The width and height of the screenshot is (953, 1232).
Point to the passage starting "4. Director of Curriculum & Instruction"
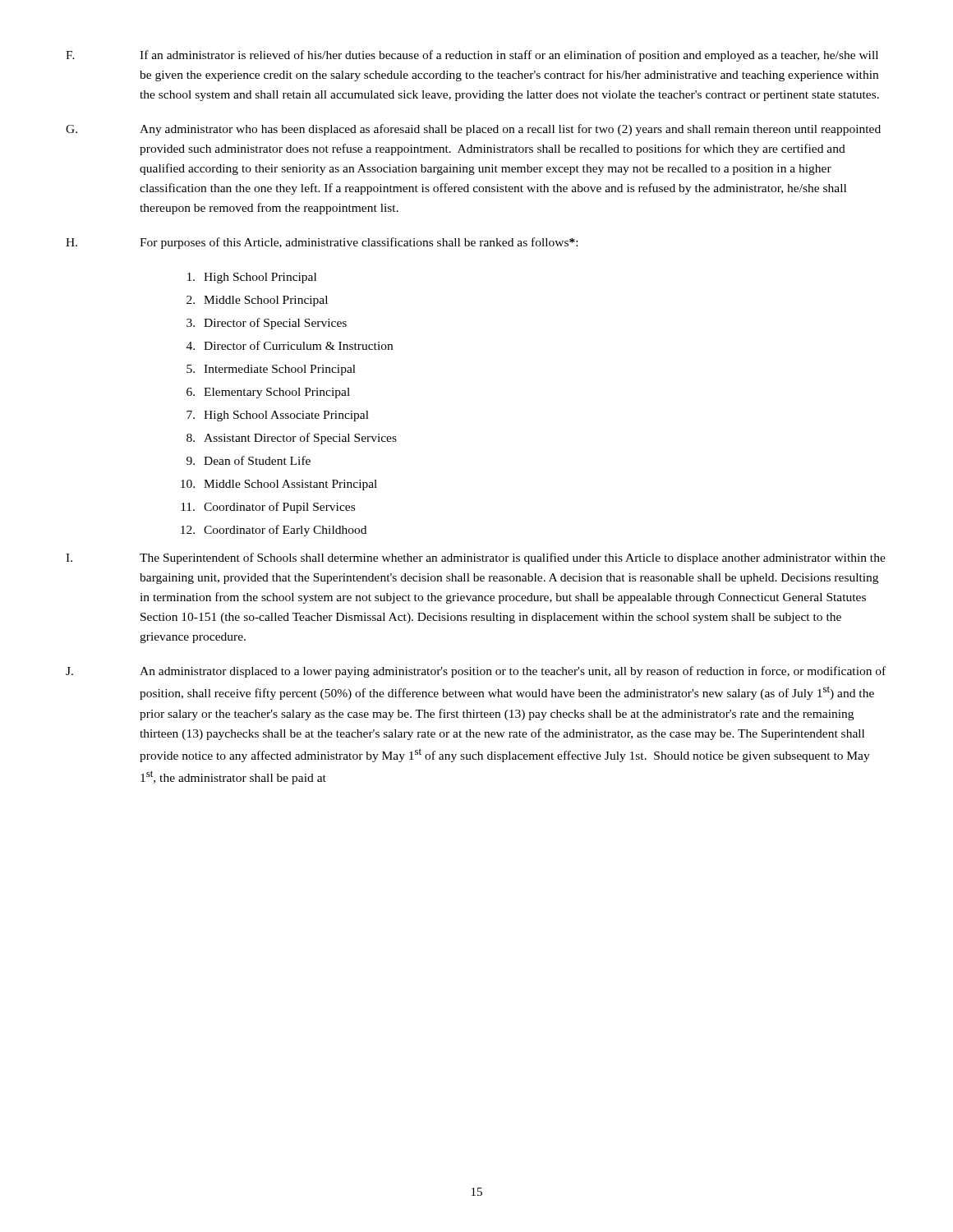point(290,345)
